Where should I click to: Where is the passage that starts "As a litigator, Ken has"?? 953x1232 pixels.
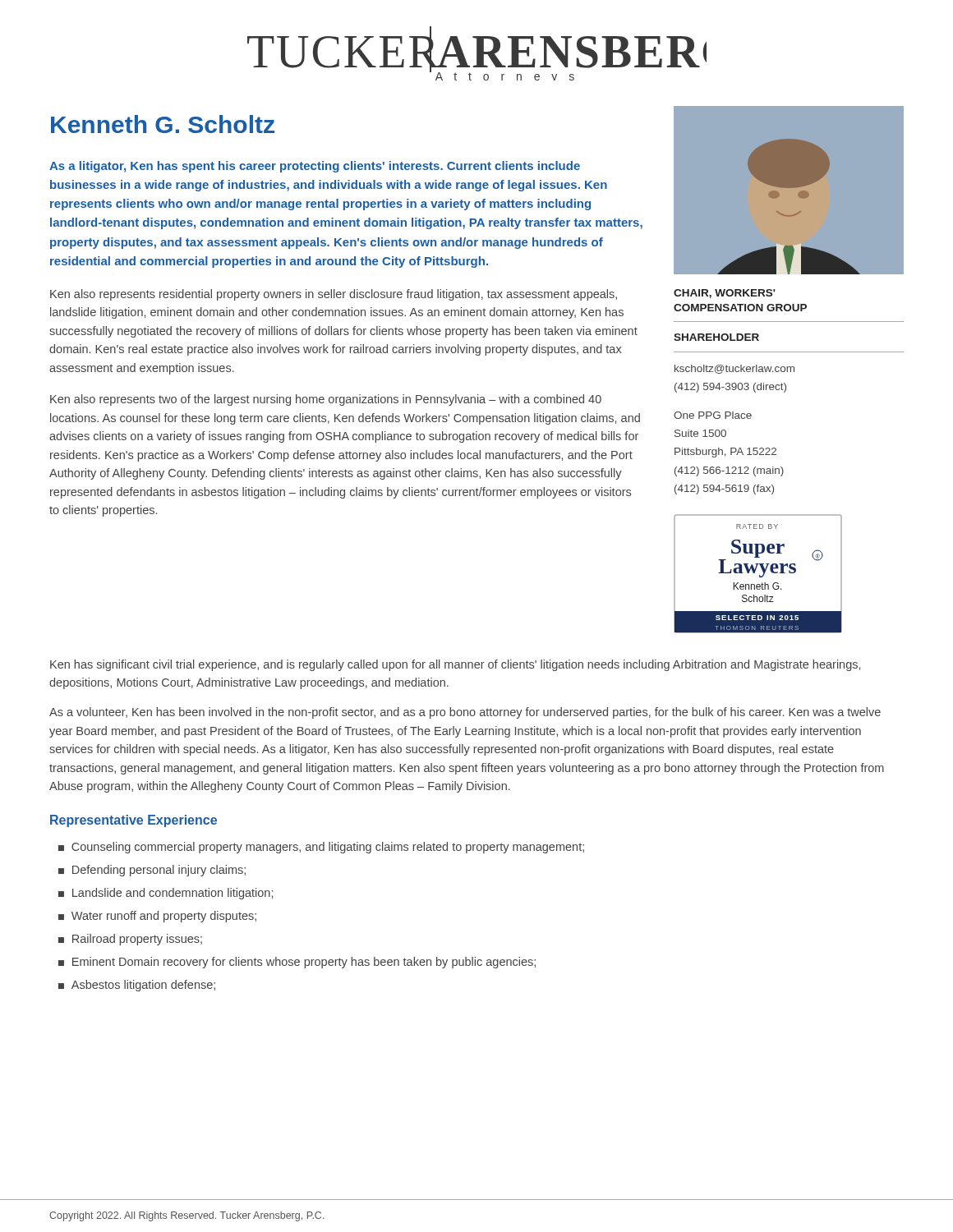346,213
